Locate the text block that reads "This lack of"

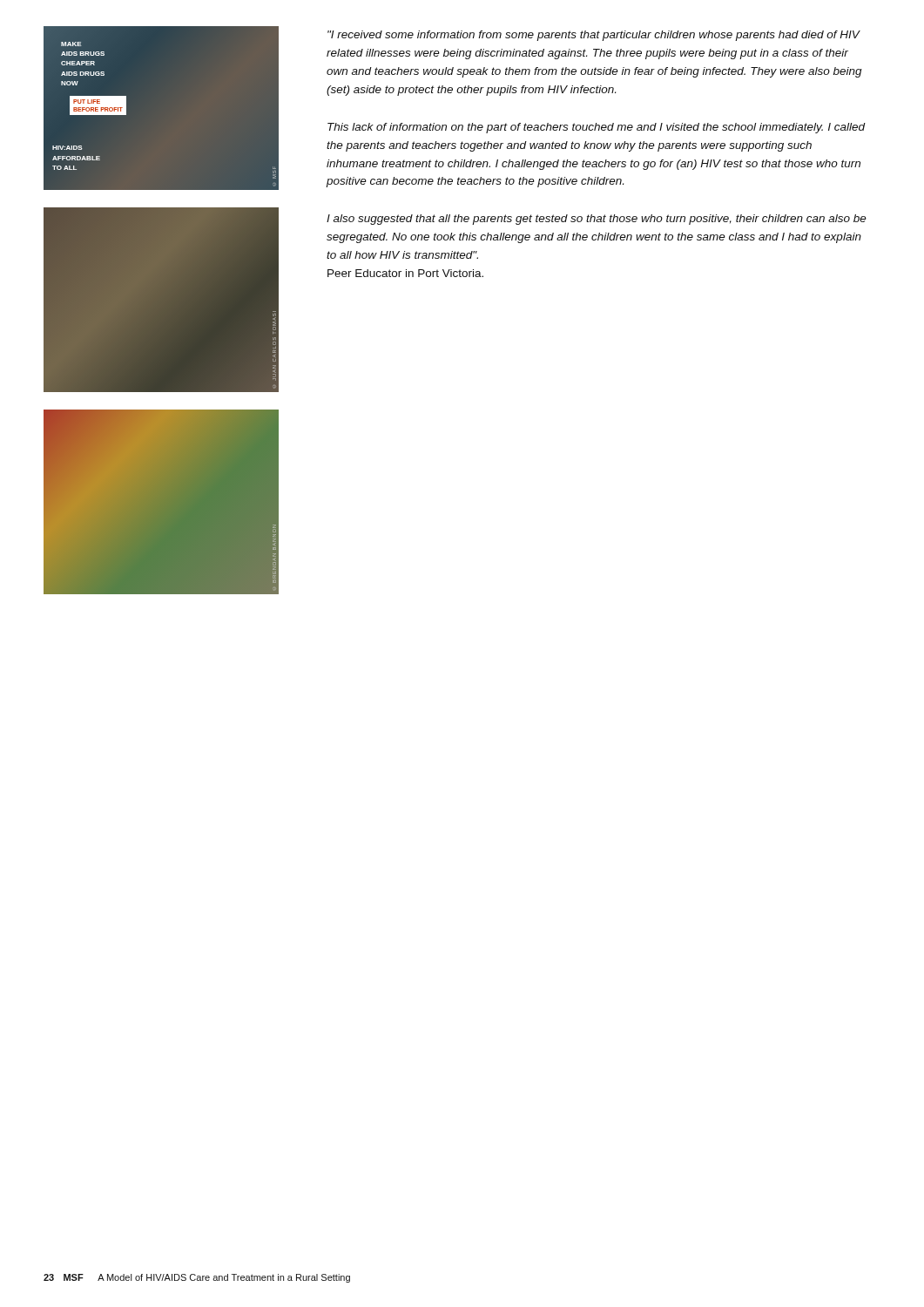[596, 154]
